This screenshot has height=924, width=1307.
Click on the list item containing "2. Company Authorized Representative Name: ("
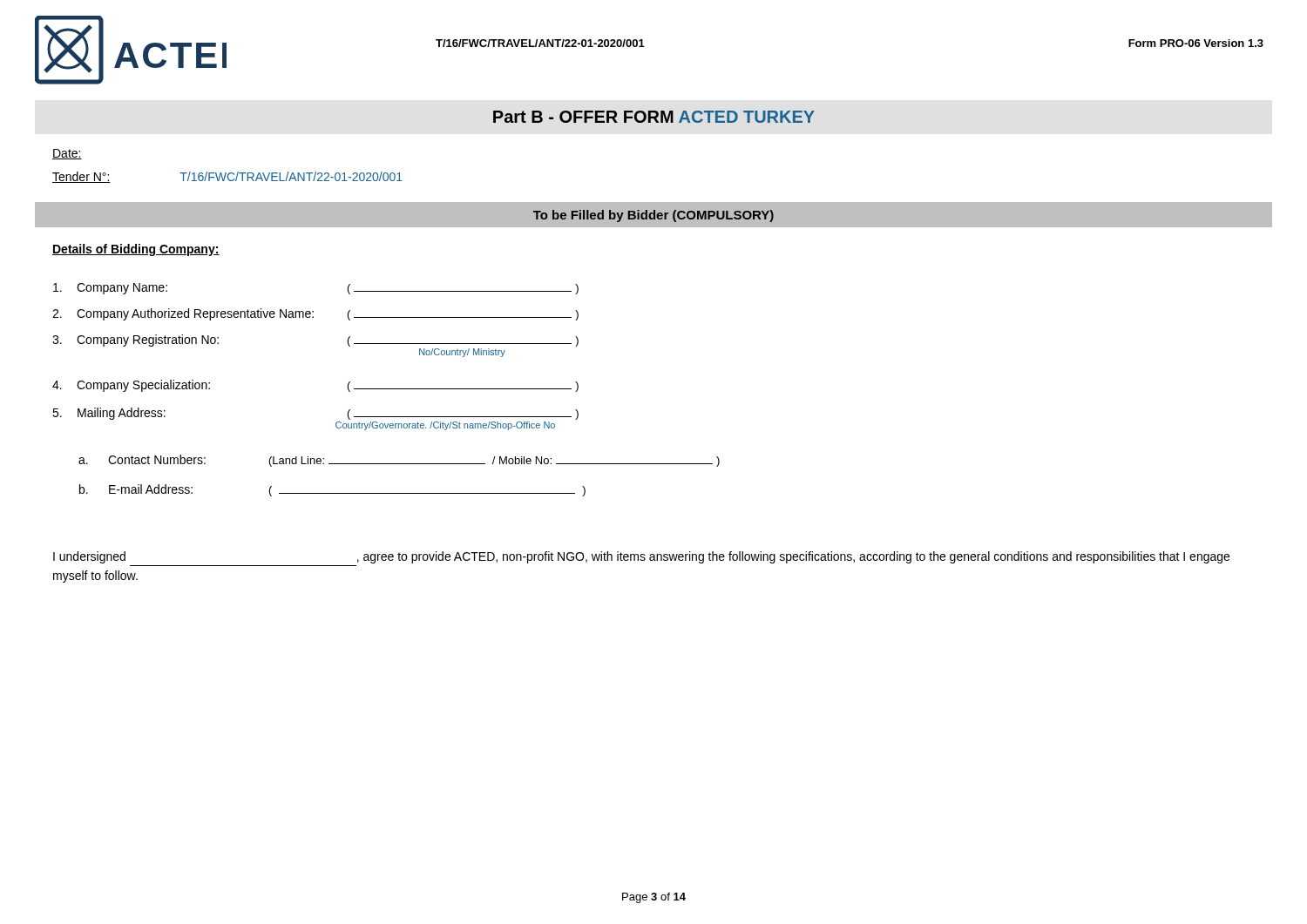(x=316, y=311)
